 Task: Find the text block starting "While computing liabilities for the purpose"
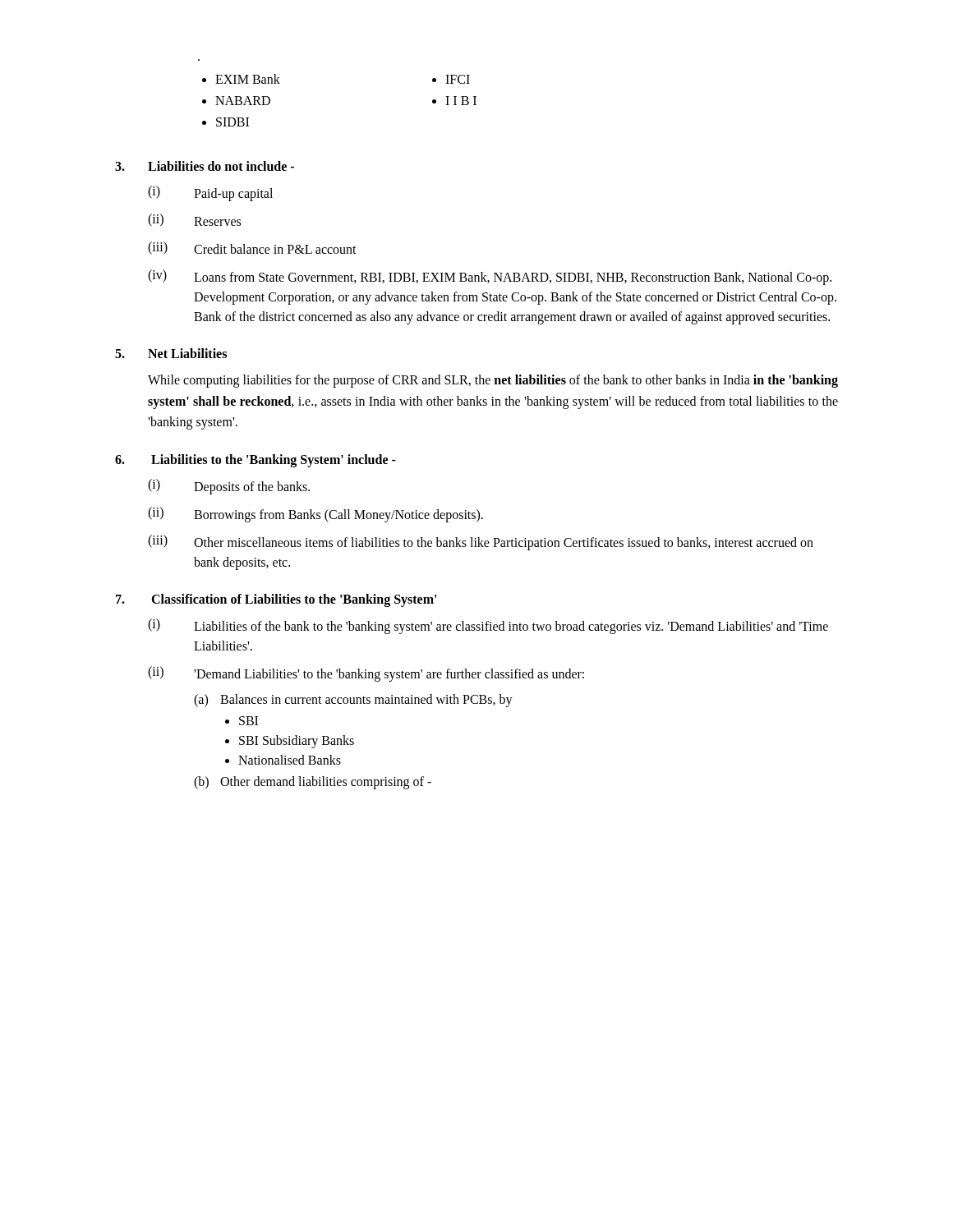point(493,401)
